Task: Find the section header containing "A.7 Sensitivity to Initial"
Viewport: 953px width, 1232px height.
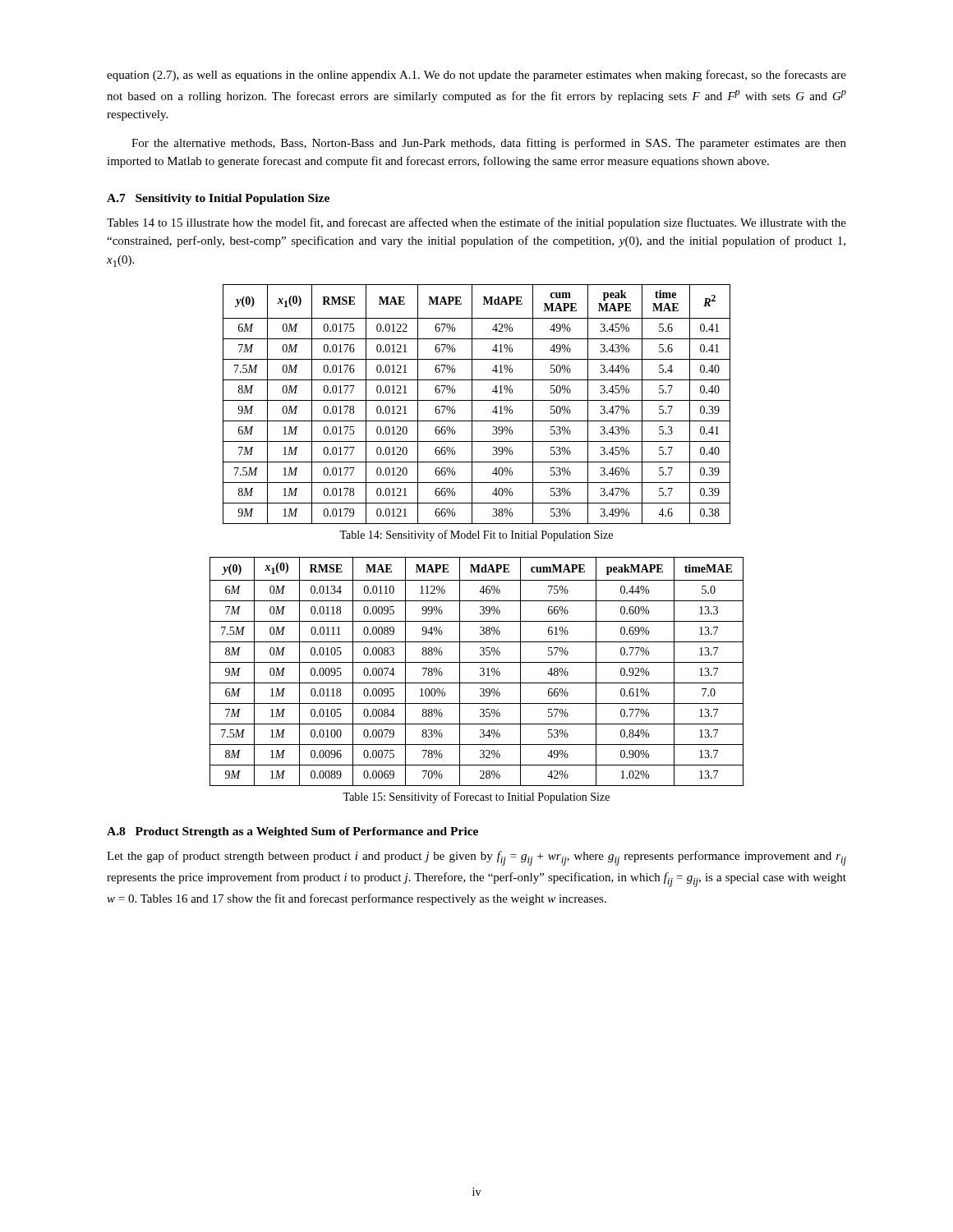Action: coord(218,197)
